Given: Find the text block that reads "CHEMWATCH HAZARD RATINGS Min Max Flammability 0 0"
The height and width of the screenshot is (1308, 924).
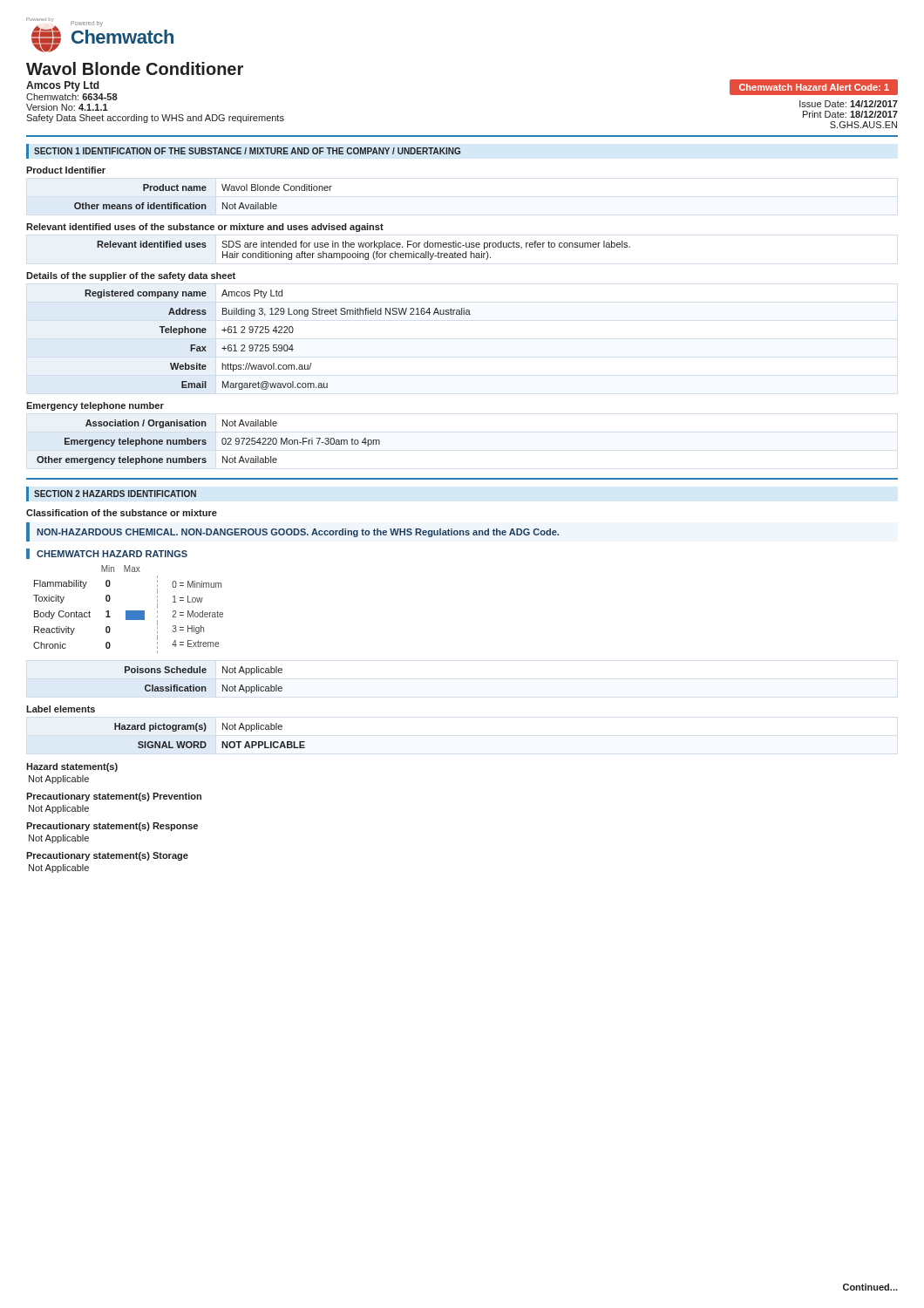Looking at the screenshot, I should [x=107, y=554].
